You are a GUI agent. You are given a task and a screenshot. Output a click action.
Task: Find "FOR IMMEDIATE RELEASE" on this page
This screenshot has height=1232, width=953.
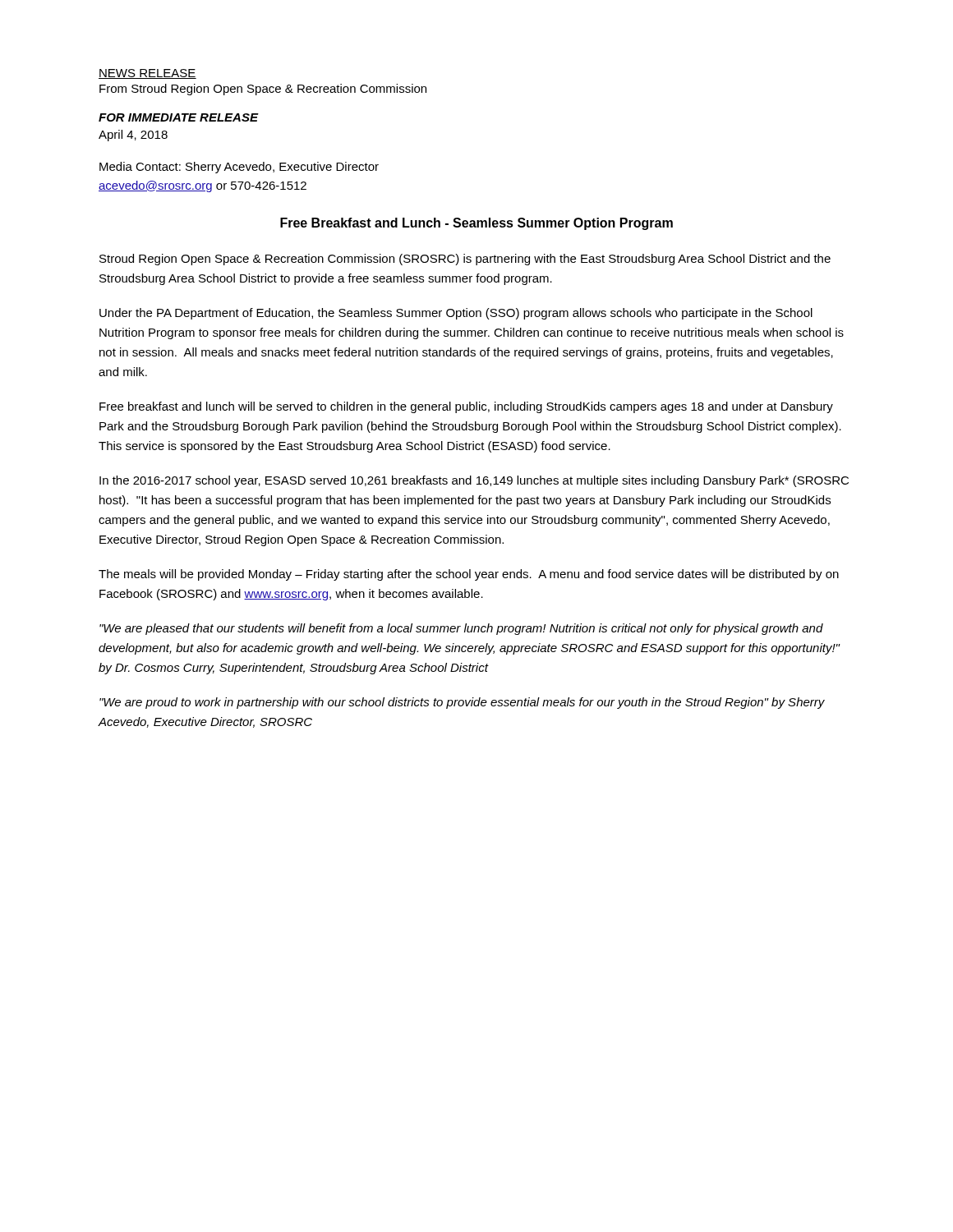(x=178, y=117)
